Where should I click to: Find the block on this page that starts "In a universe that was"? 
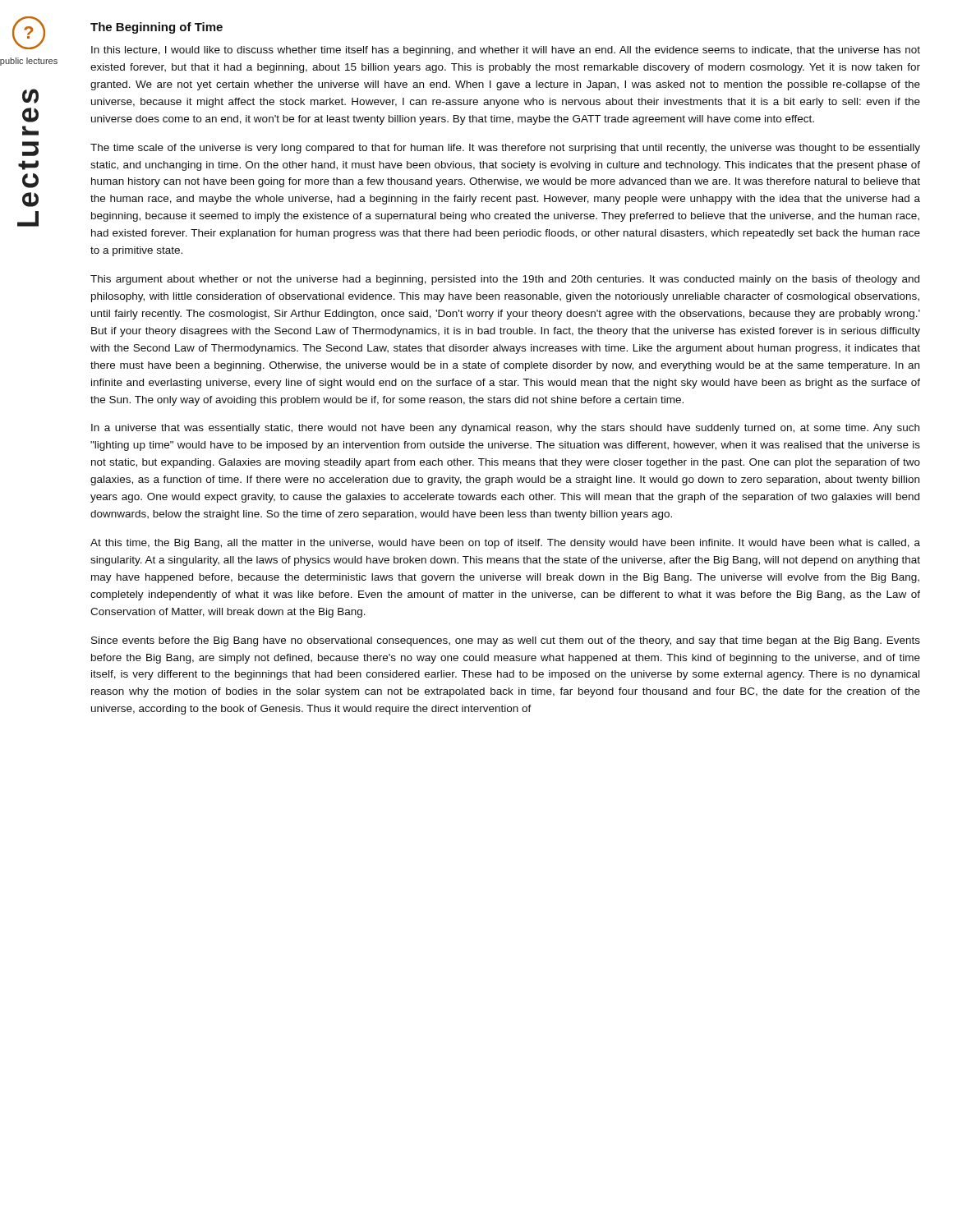[505, 471]
